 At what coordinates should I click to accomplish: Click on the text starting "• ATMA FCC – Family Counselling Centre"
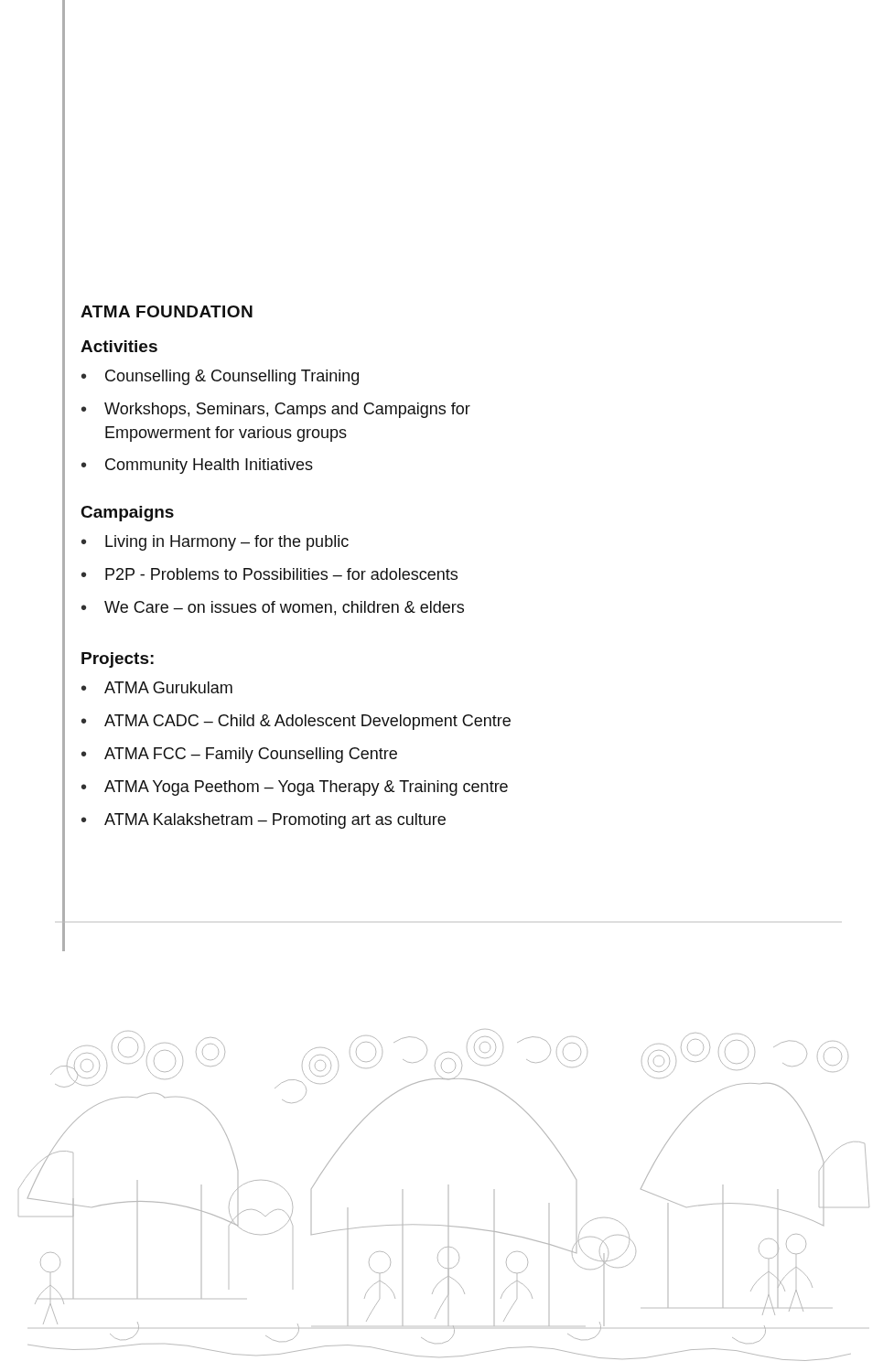click(239, 754)
